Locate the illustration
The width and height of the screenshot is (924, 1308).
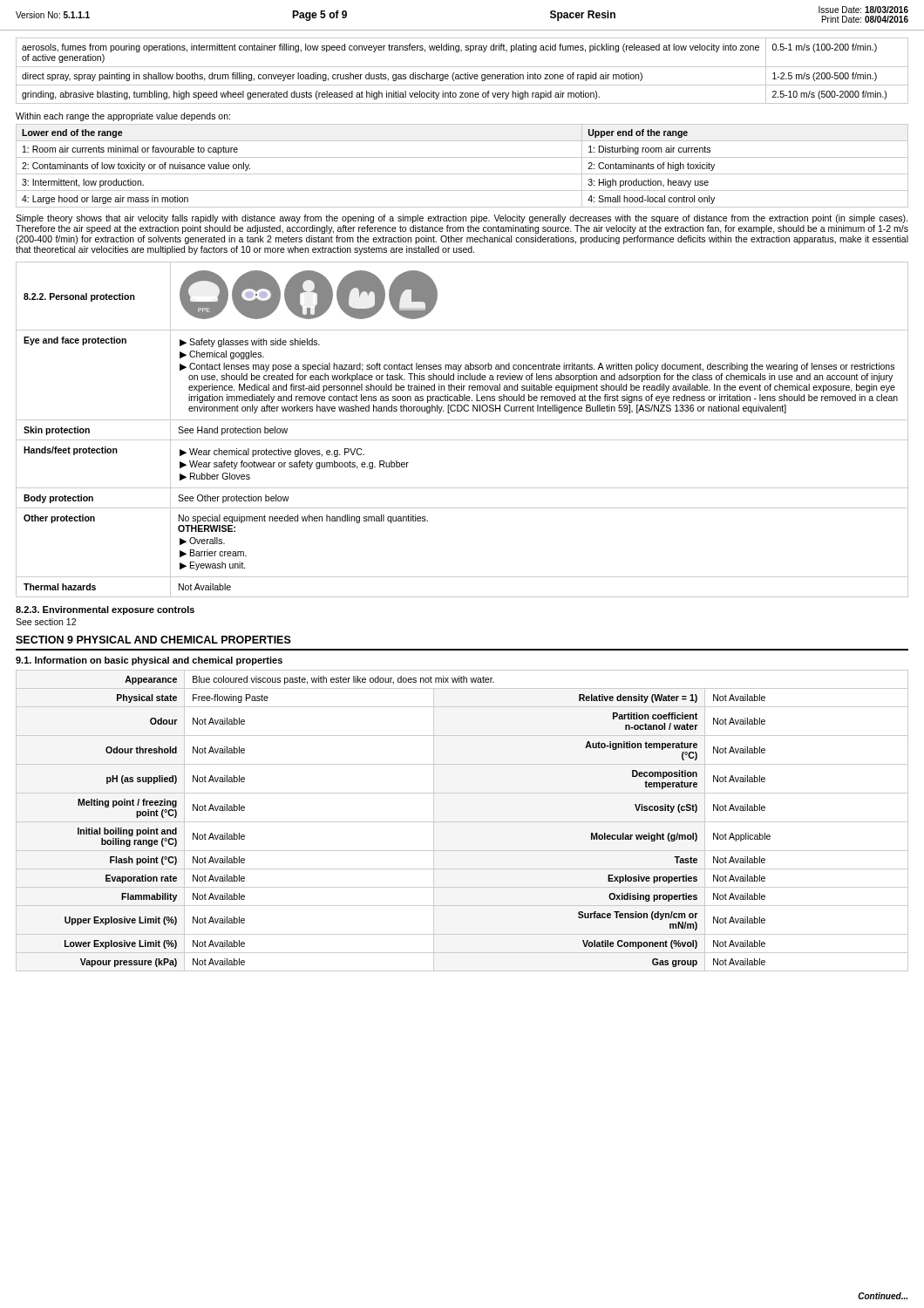click(539, 296)
